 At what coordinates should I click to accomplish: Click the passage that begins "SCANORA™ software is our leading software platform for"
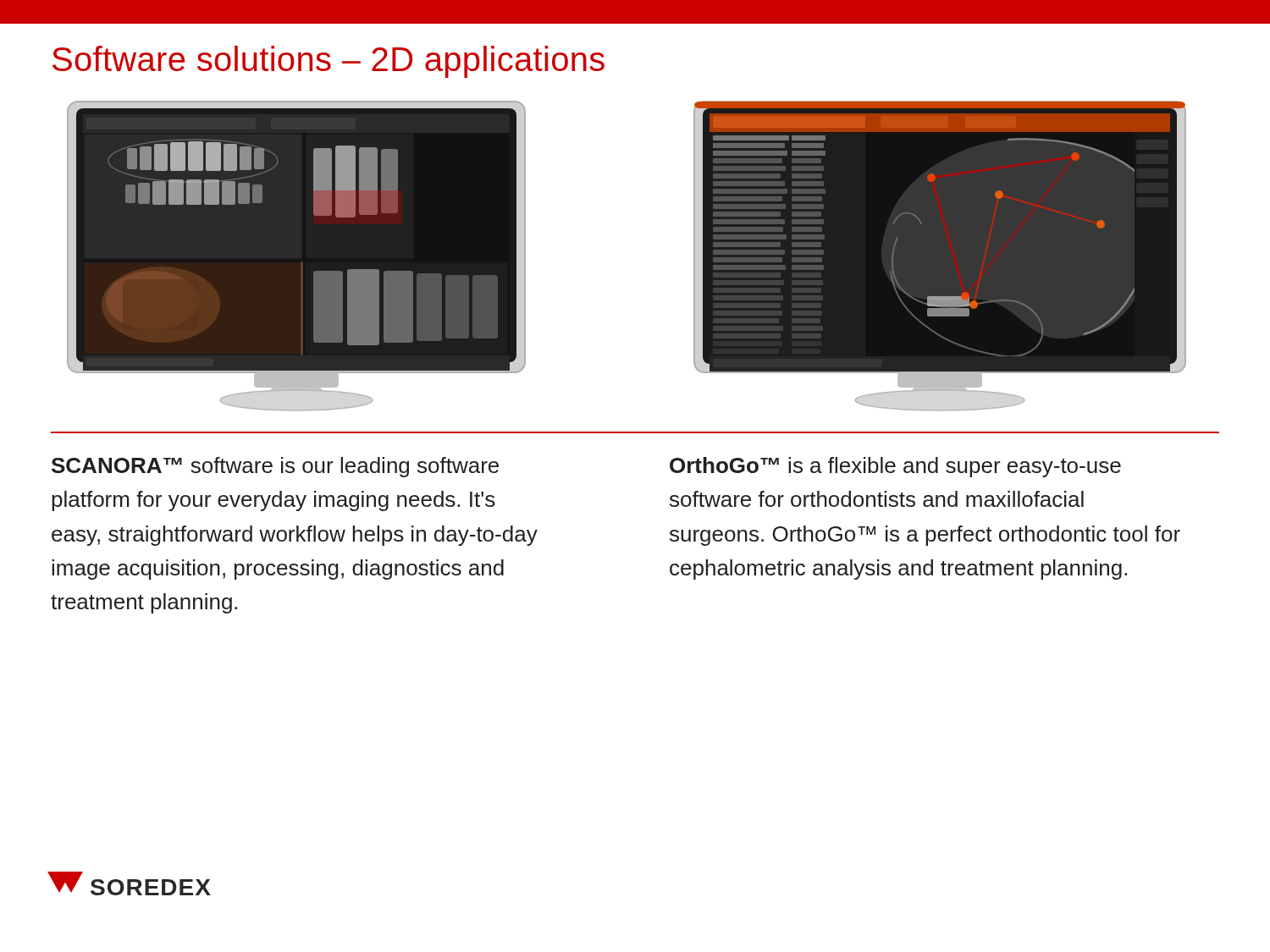(294, 534)
